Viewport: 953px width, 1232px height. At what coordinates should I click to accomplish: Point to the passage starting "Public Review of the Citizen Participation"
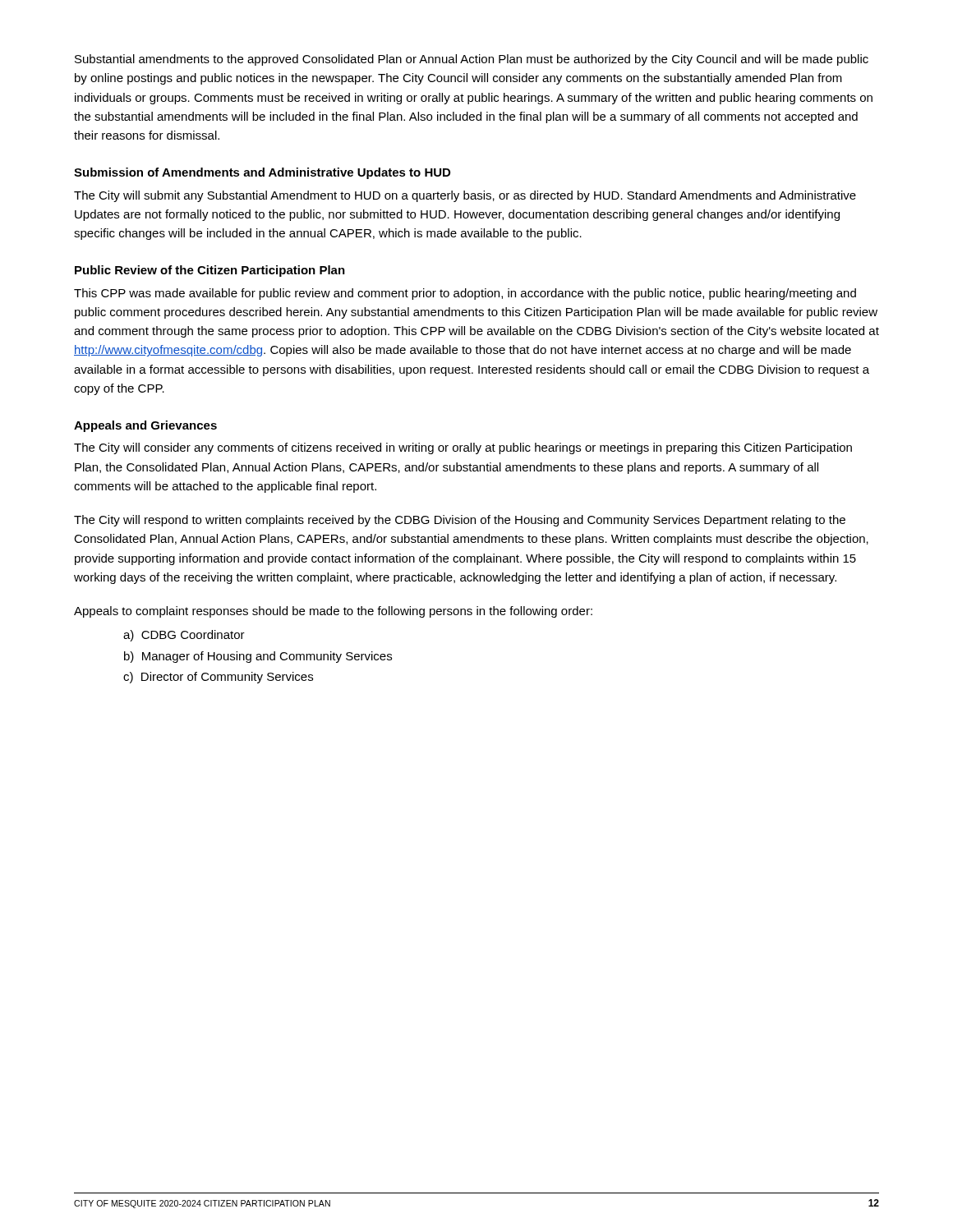point(210,270)
